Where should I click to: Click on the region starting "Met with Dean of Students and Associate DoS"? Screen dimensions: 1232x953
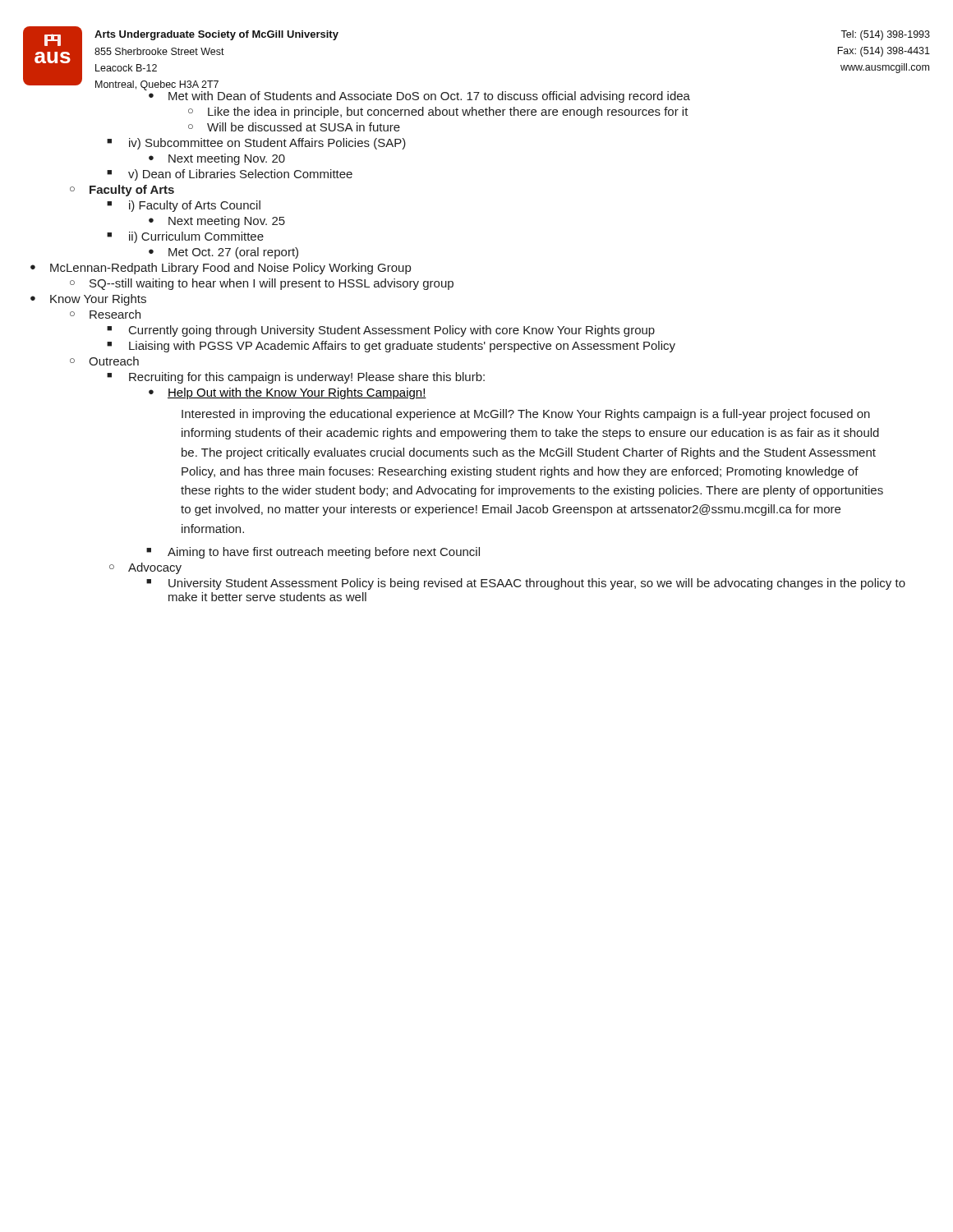tap(476, 111)
